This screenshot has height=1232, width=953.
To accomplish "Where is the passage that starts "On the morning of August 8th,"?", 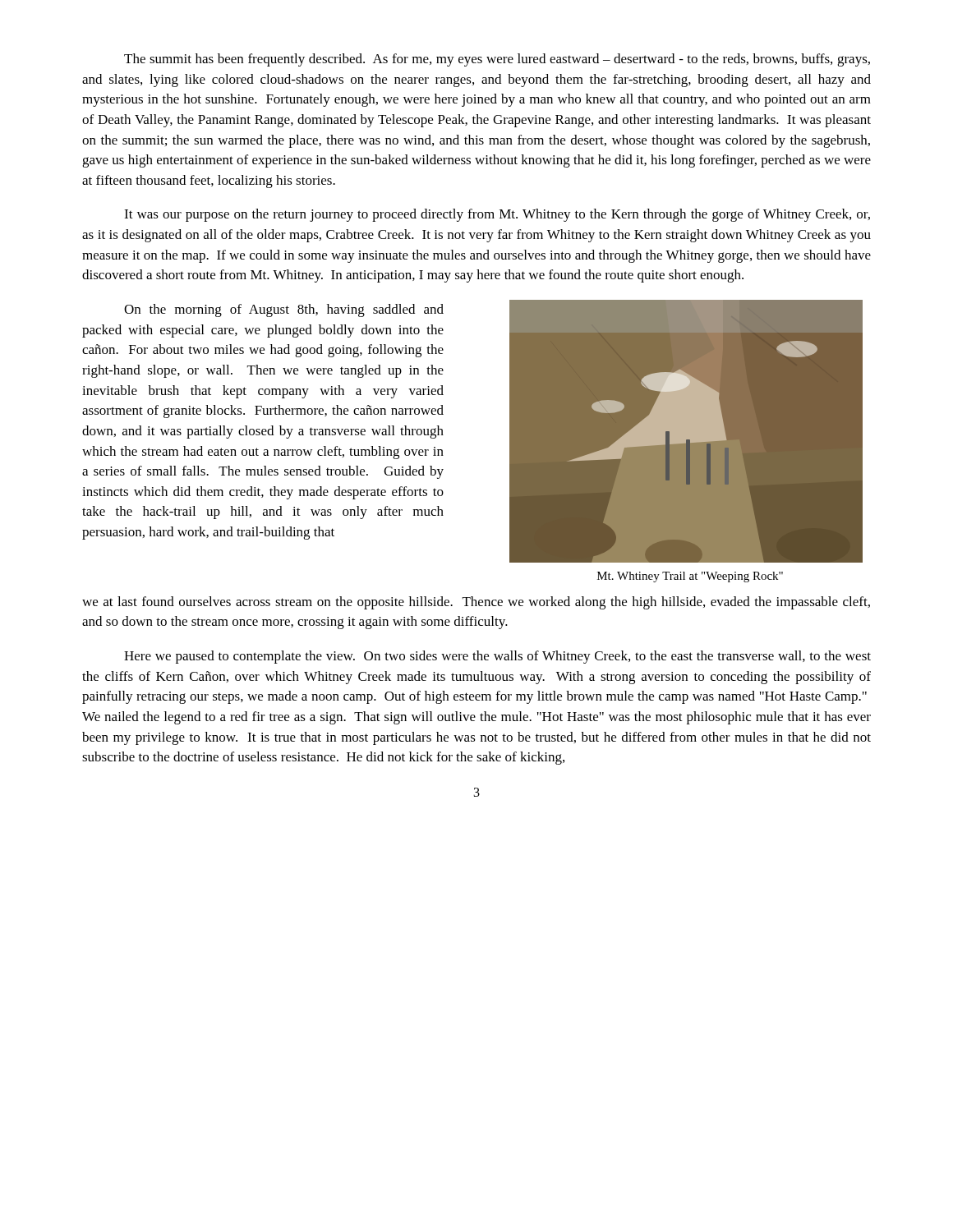I will [x=263, y=421].
